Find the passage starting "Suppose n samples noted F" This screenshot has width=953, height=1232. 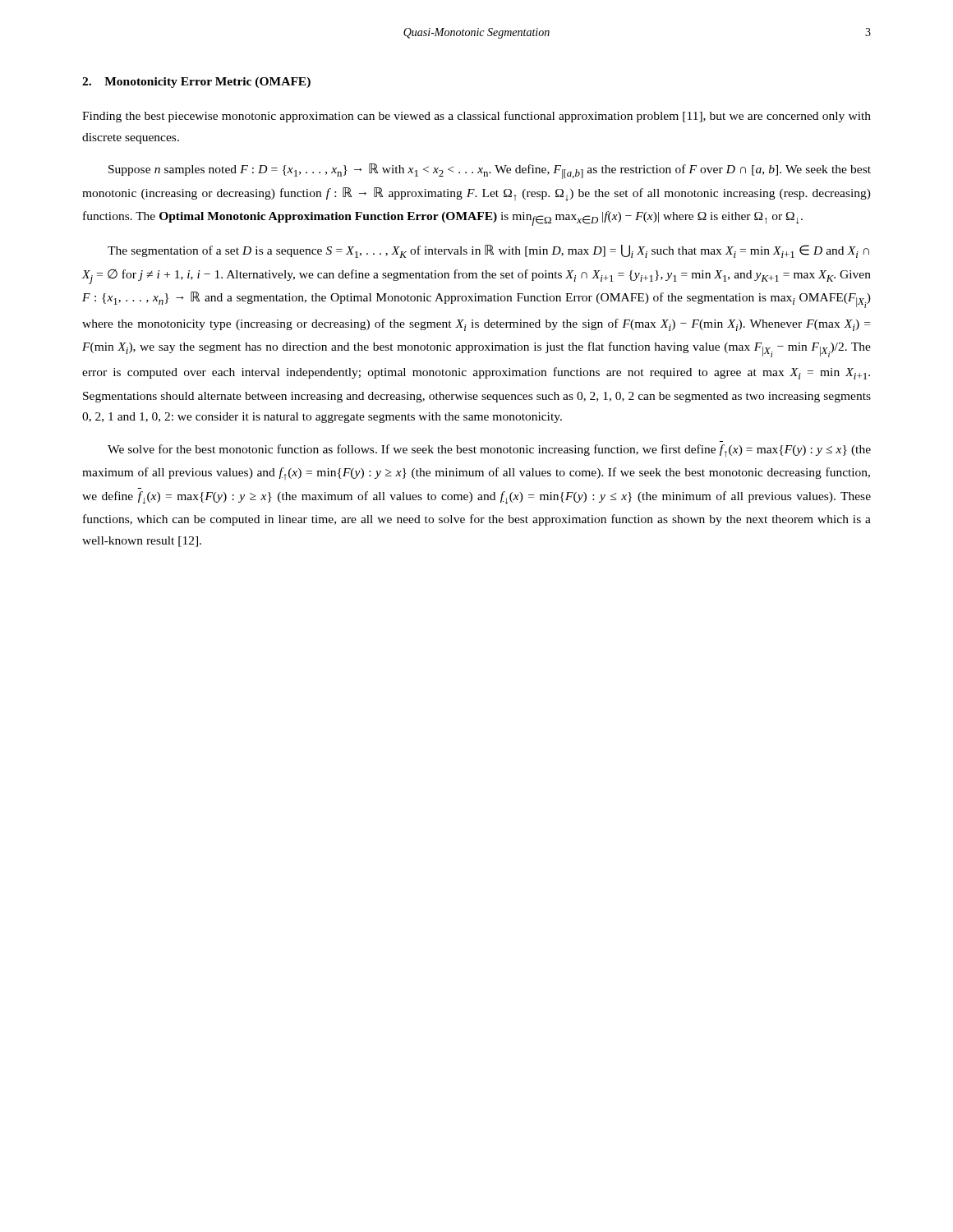coord(476,194)
